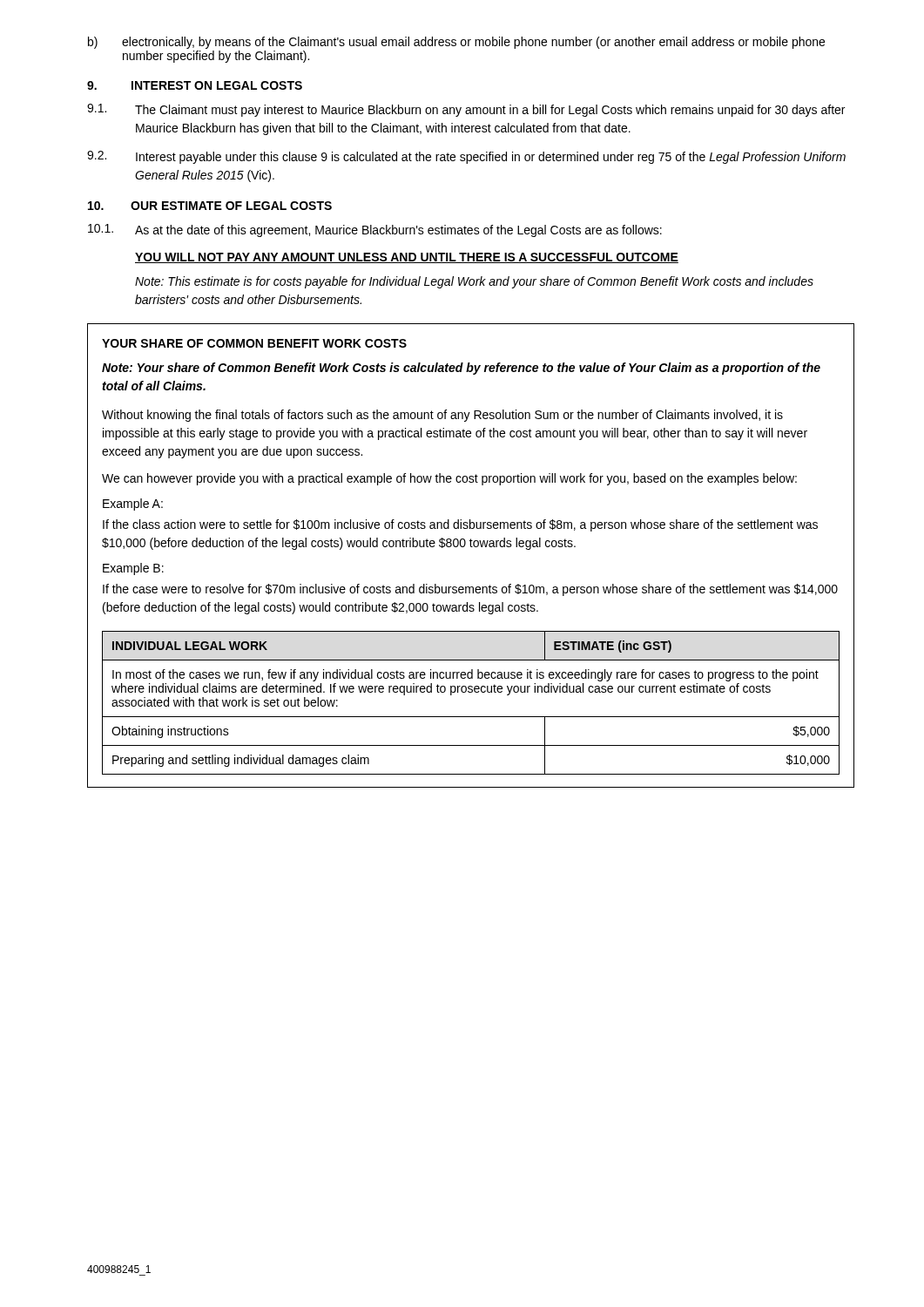
Task: Click on the text block with the text "YOU WILL NOT PAY ANY"
Action: pos(407,257)
